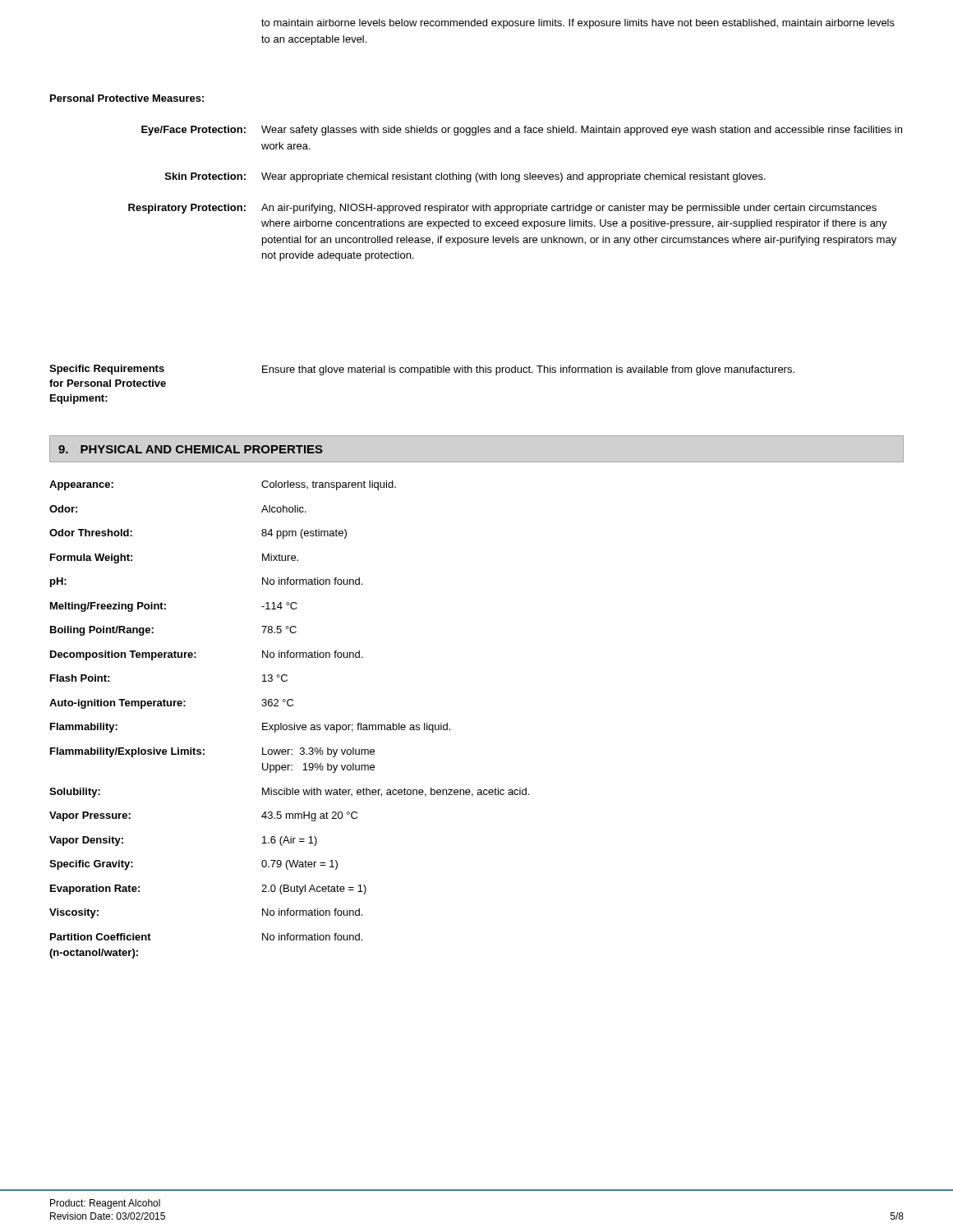
Task: Locate the text containing "Melting/Freezing Point: -114 °C"
Action: (104, 607)
